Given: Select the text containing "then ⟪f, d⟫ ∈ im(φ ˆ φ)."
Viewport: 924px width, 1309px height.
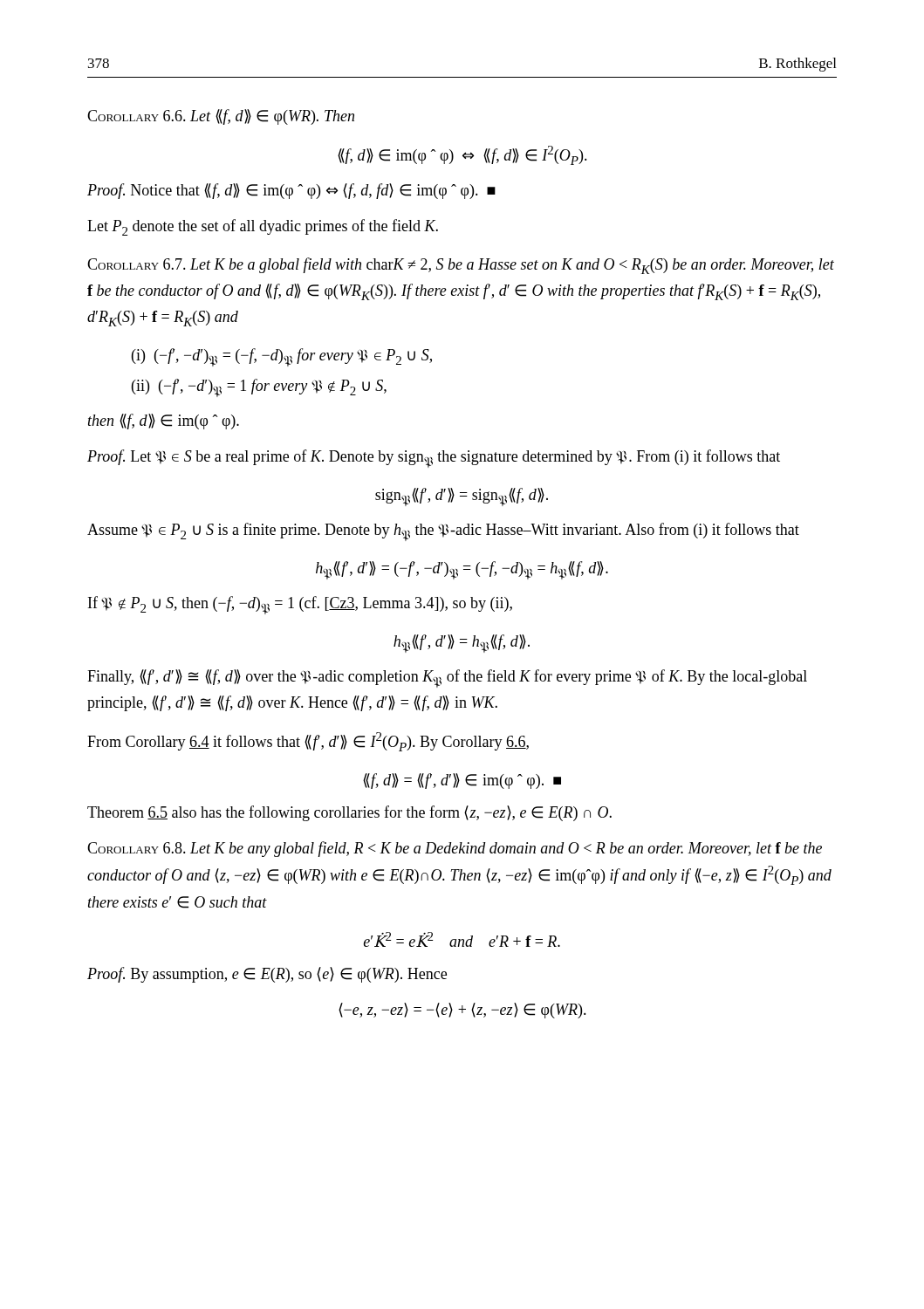Looking at the screenshot, I should click(x=164, y=420).
